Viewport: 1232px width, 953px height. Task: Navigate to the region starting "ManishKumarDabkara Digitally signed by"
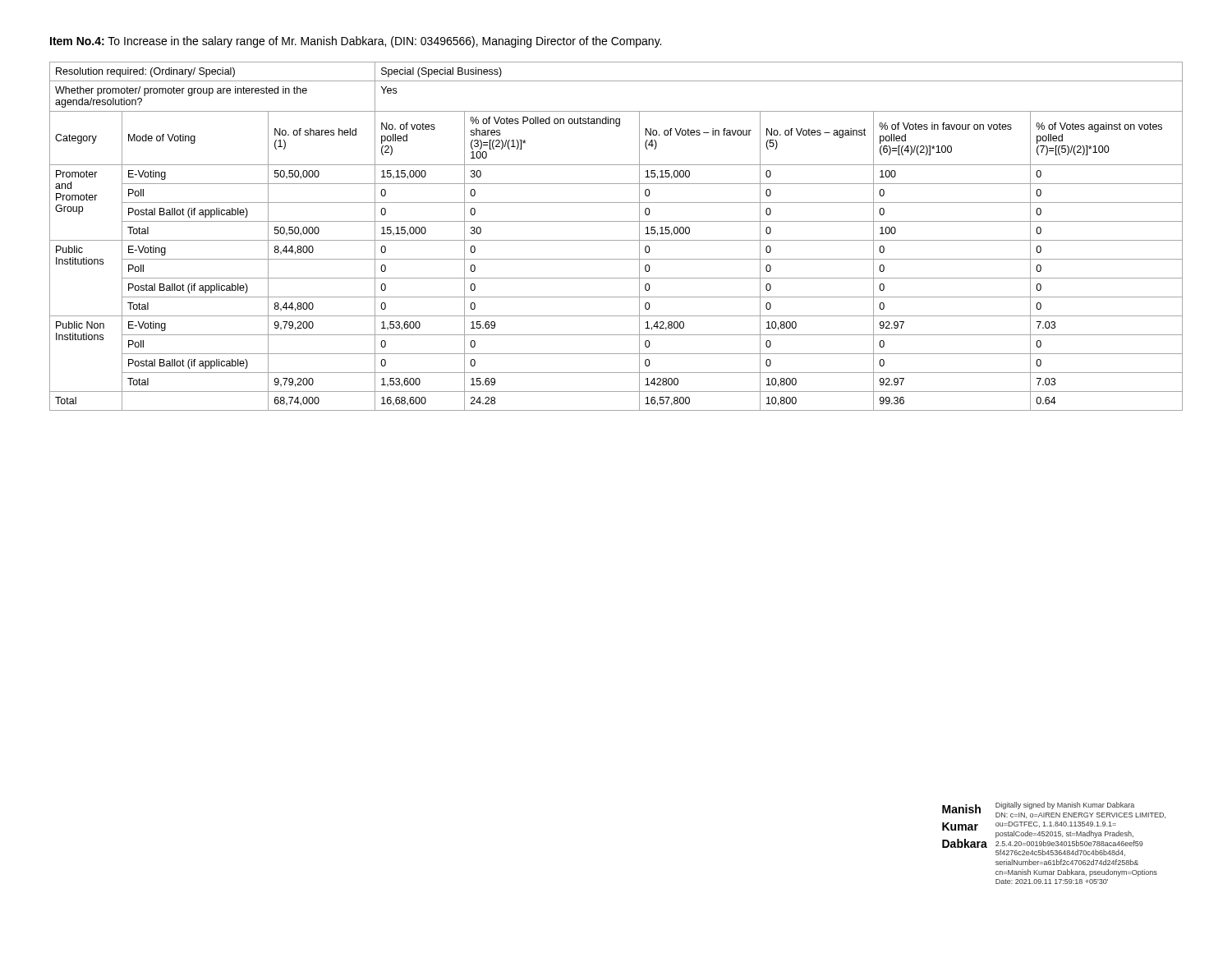[1054, 844]
